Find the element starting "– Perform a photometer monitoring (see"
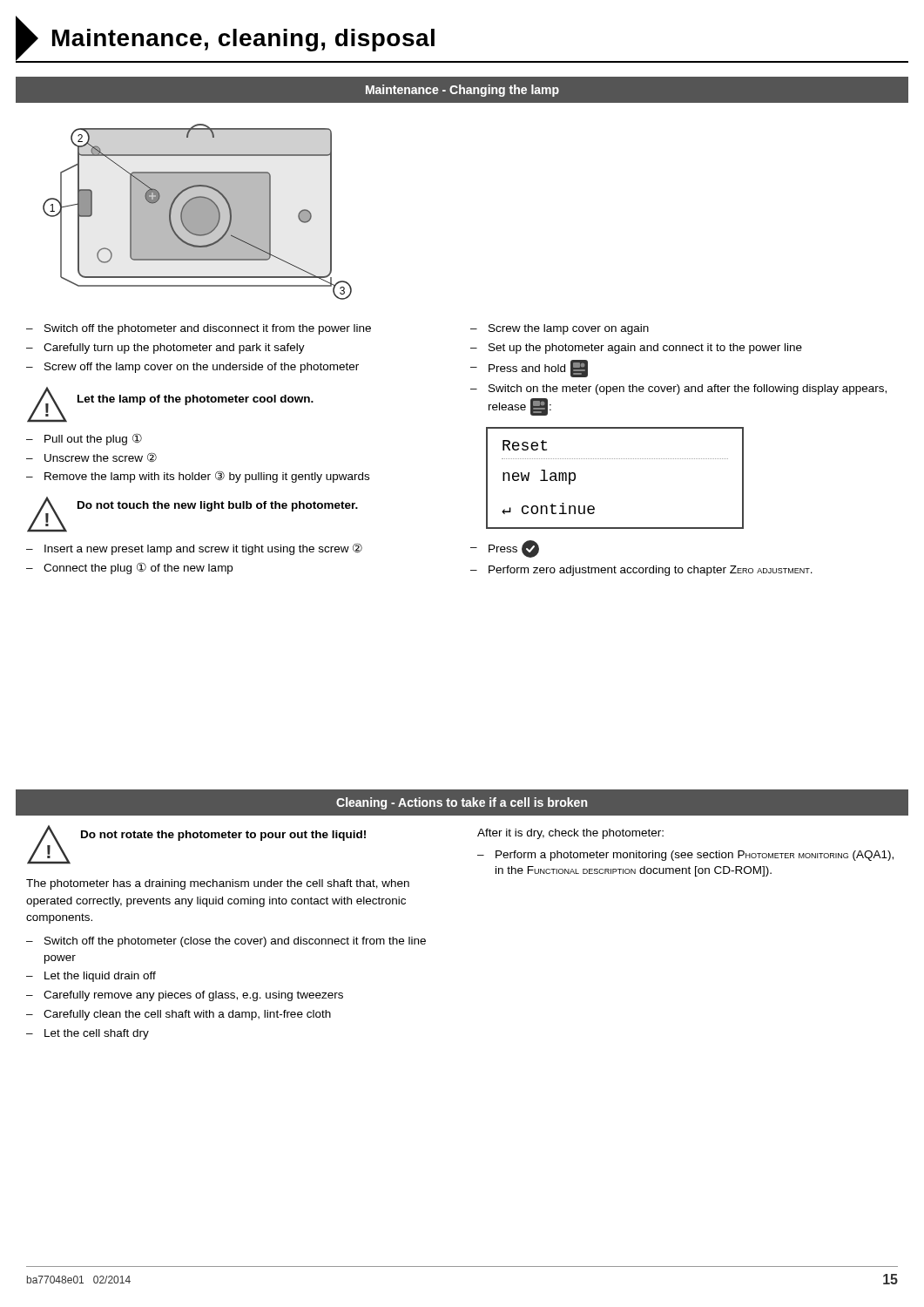 688,863
